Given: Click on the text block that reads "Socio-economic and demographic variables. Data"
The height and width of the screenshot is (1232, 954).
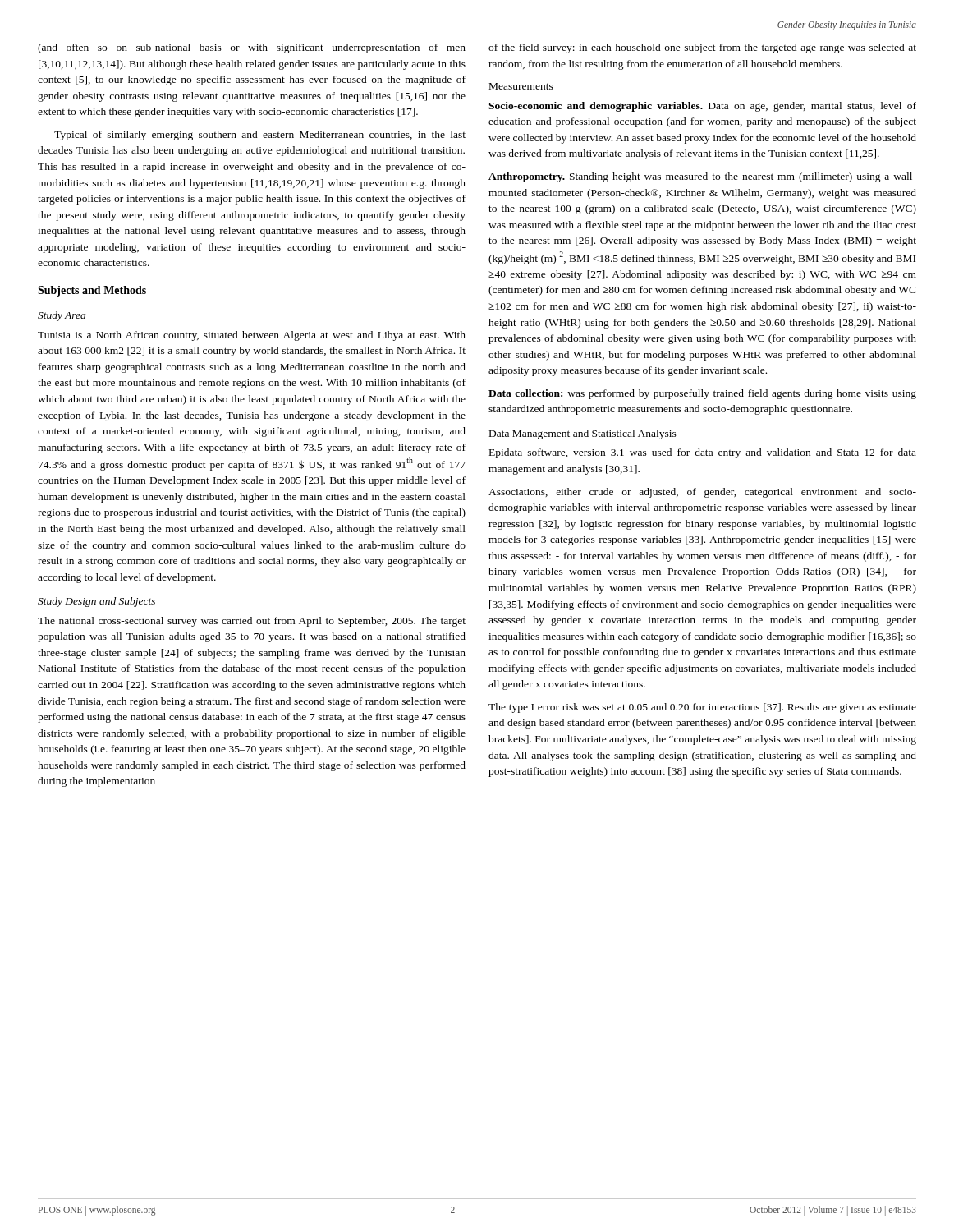Looking at the screenshot, I should click(702, 130).
